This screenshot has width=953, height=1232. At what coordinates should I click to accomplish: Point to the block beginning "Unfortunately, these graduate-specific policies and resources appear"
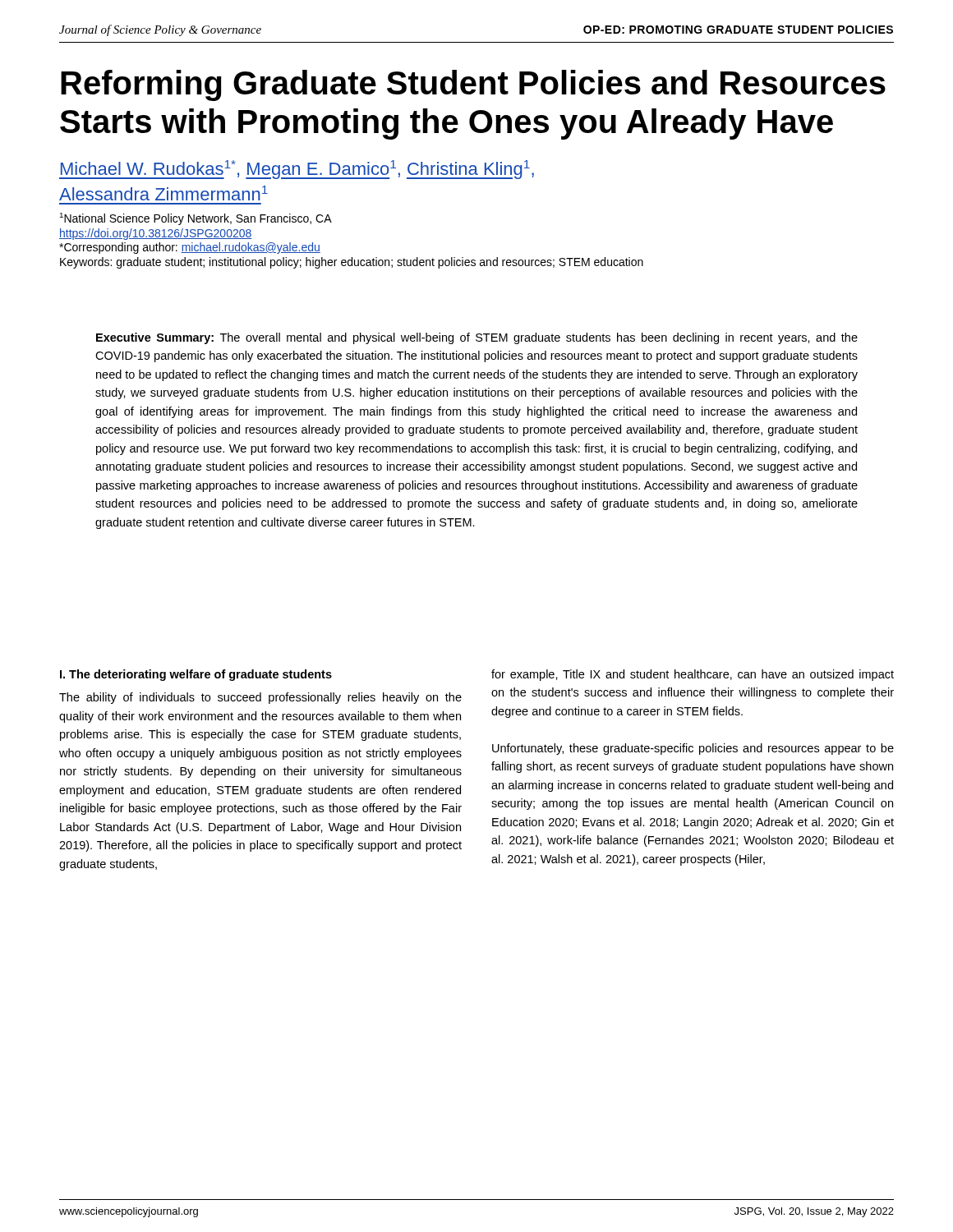[693, 804]
